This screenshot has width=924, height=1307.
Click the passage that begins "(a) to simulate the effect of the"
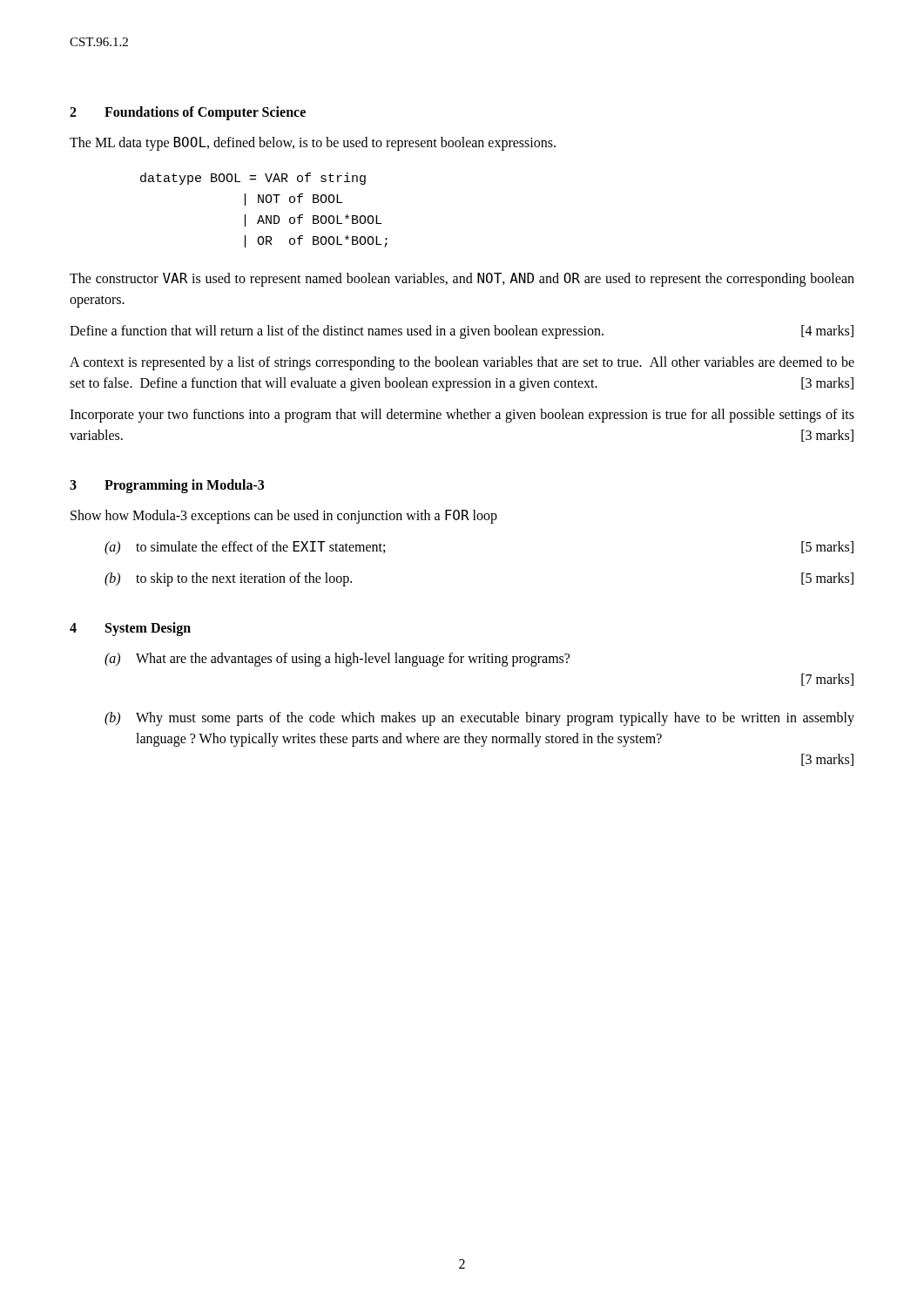tap(258, 548)
